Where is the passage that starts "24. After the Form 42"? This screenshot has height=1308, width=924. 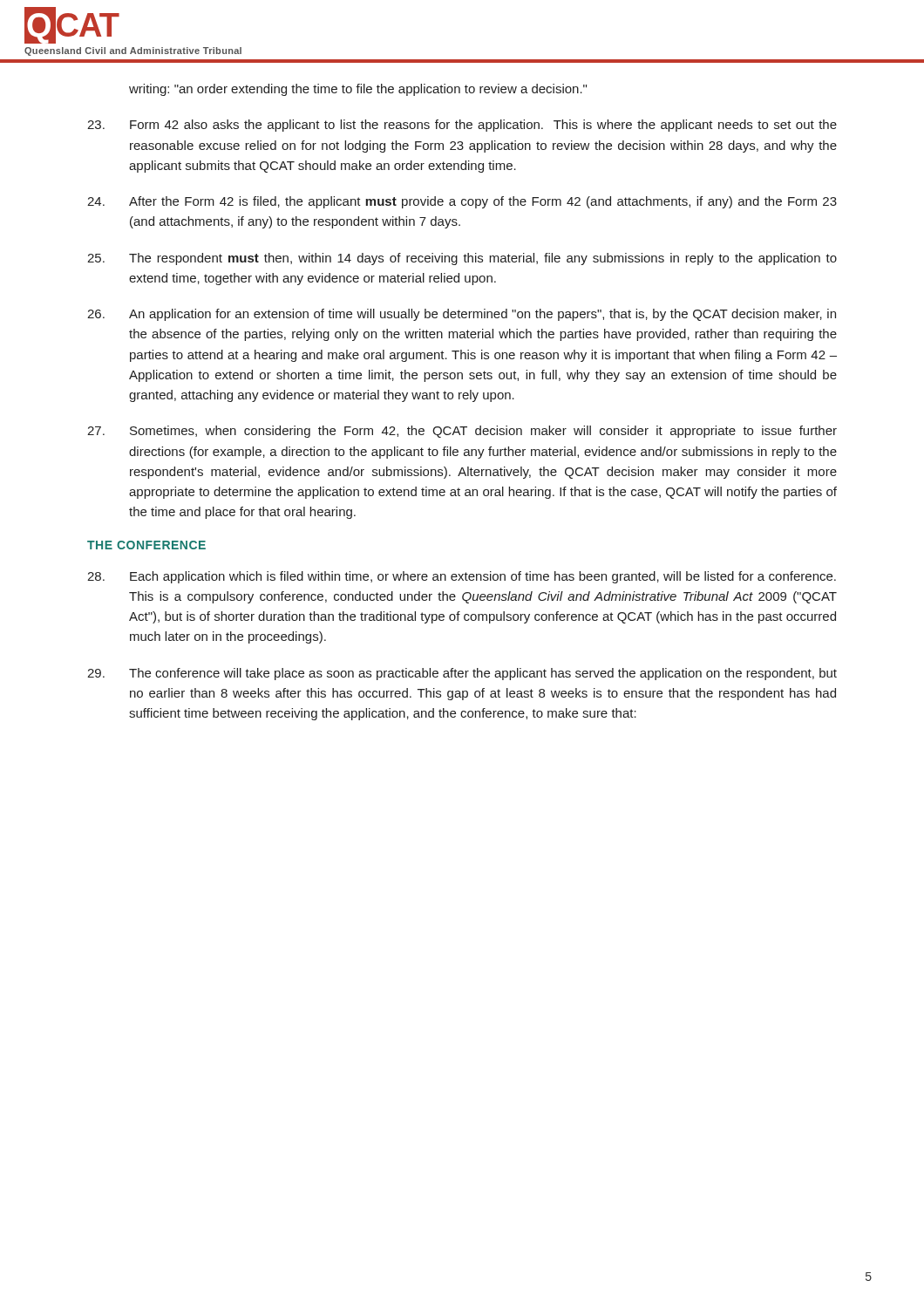click(x=462, y=211)
